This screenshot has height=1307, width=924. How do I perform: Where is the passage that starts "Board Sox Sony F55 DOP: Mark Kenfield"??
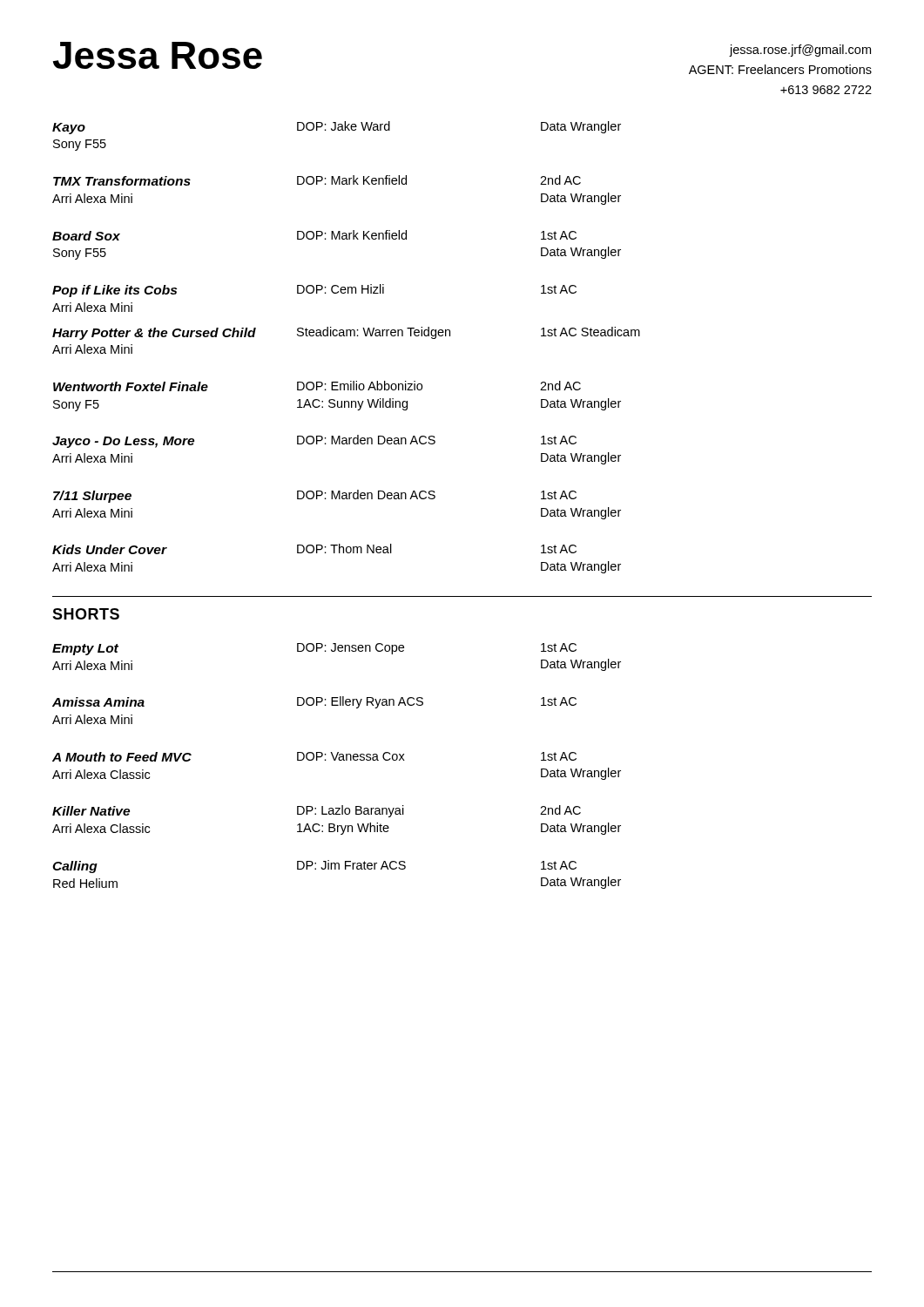pos(392,245)
